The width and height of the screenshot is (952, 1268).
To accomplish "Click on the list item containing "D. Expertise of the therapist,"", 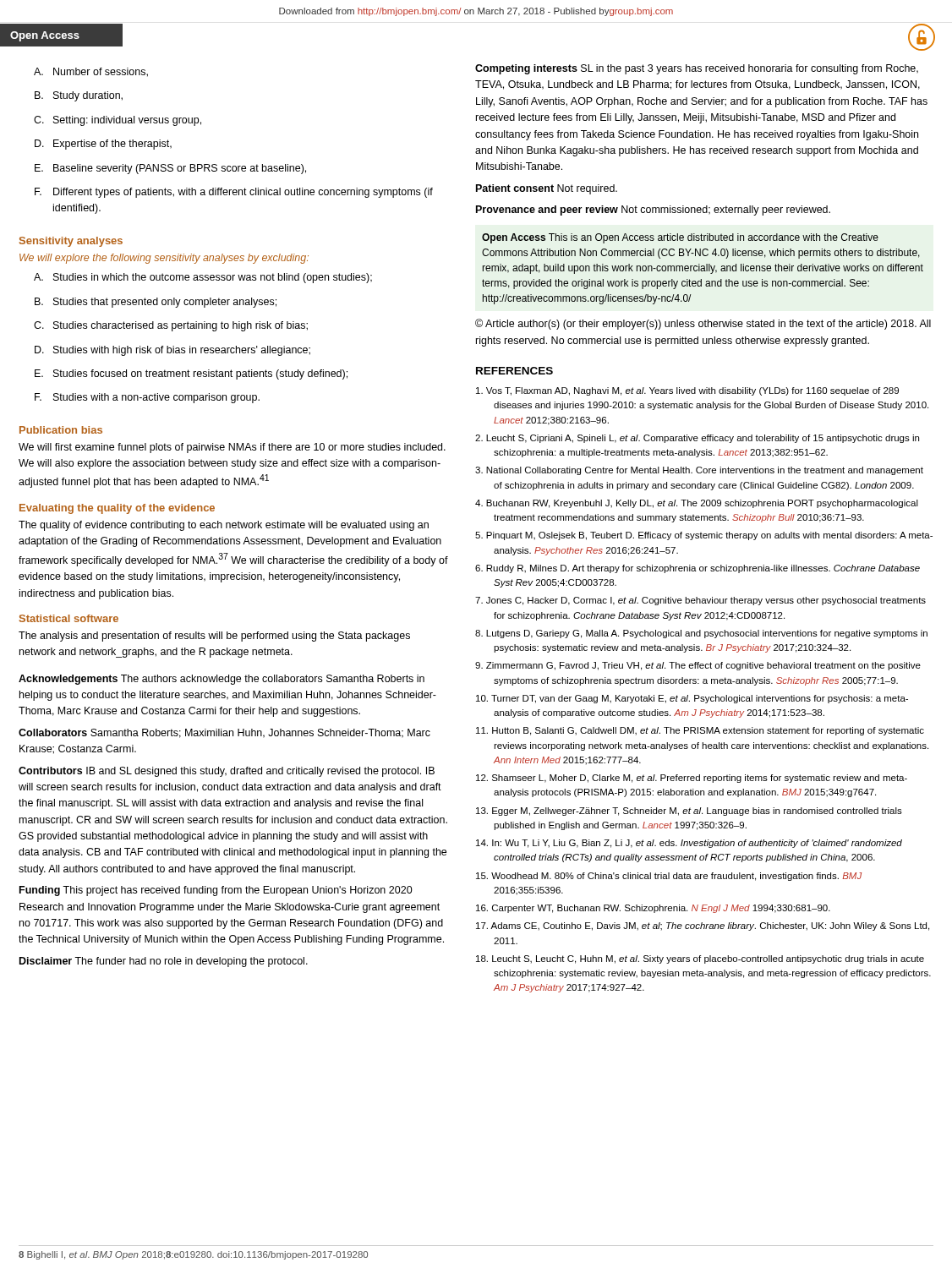I will point(103,145).
